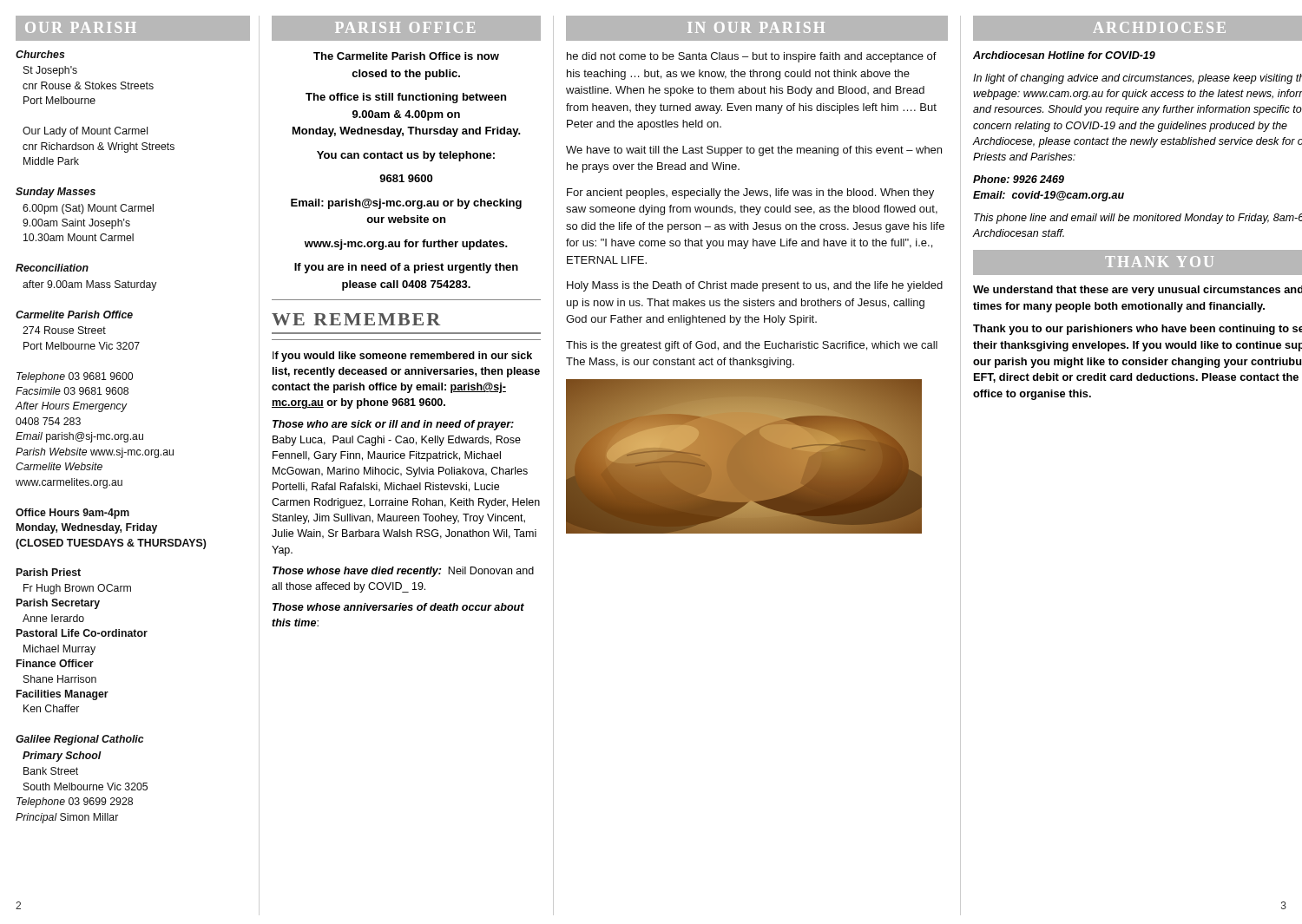
Task: Click on the section header that says "We Remember"
Action: click(x=406, y=321)
